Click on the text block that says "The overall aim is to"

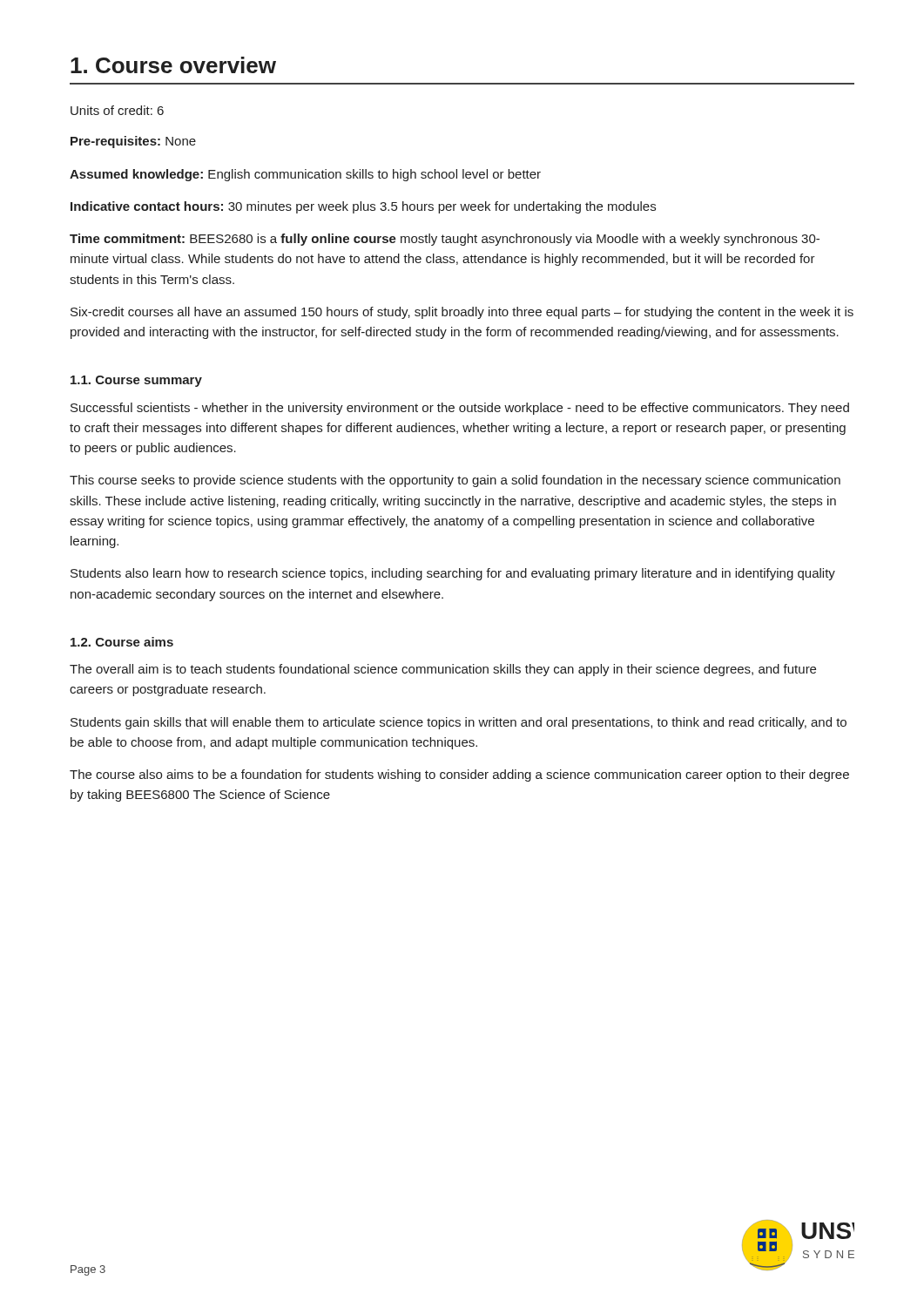[x=462, y=679]
